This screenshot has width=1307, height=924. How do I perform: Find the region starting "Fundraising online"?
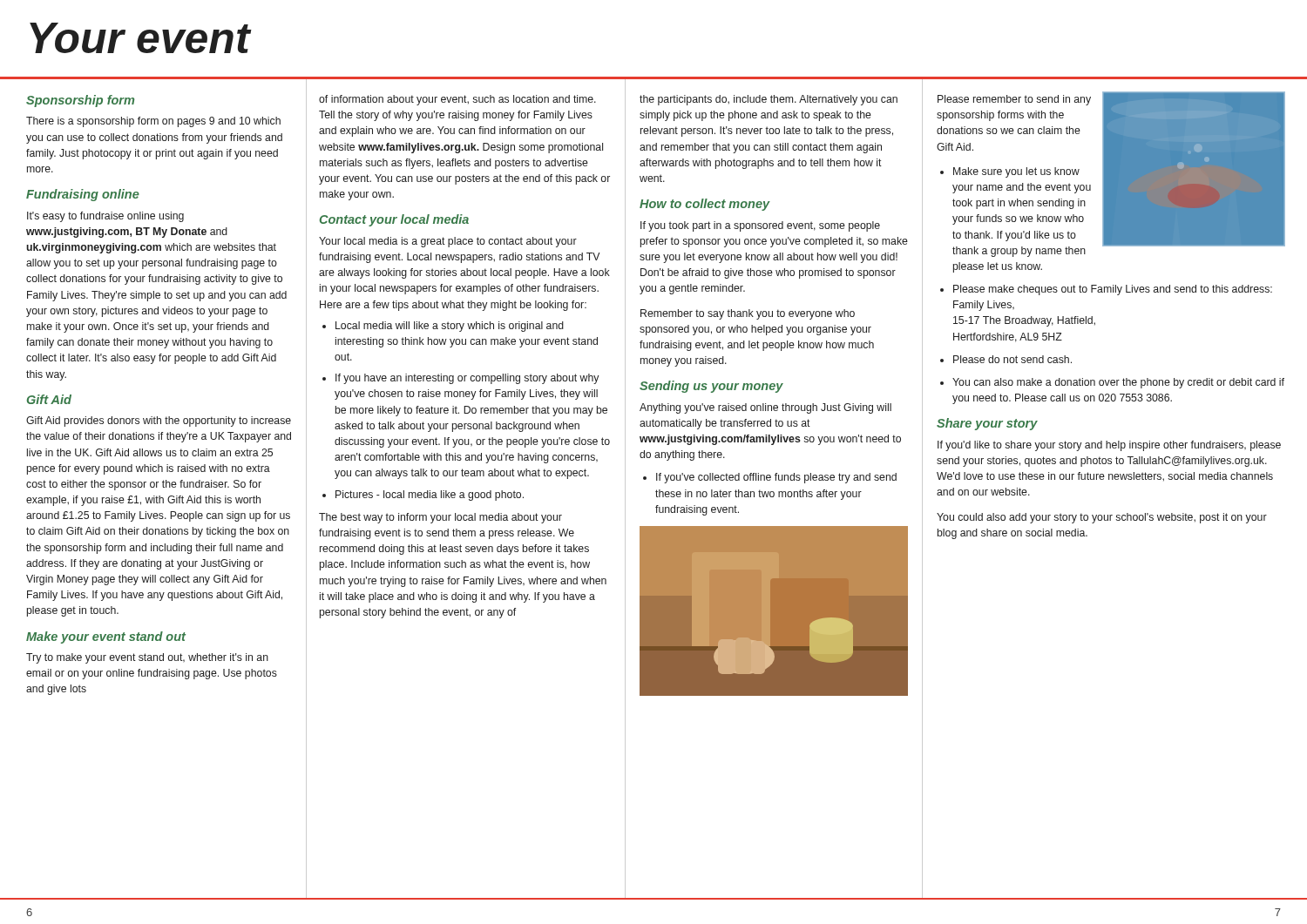pos(83,194)
